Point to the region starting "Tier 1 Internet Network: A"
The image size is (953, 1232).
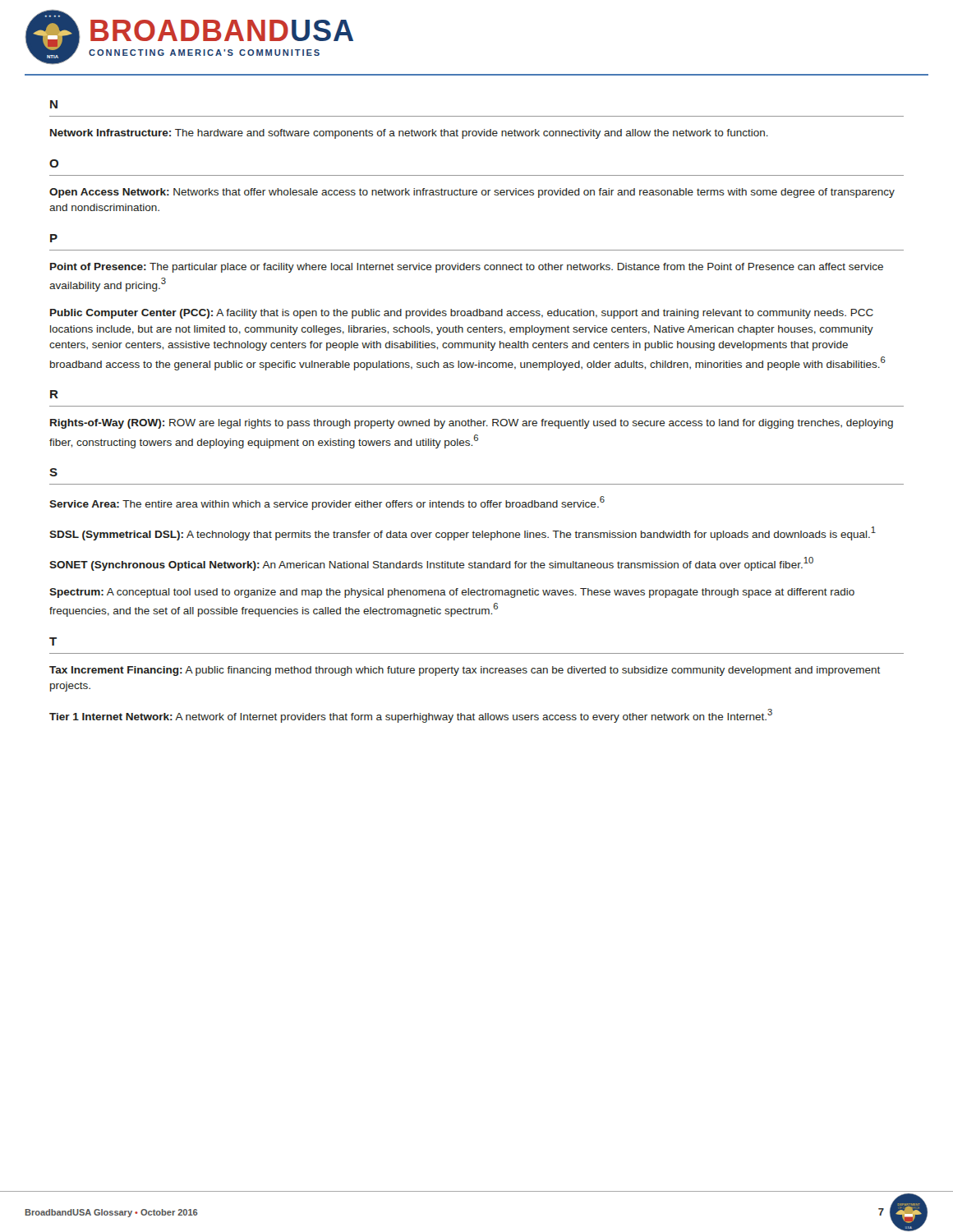pyautogui.click(x=411, y=714)
